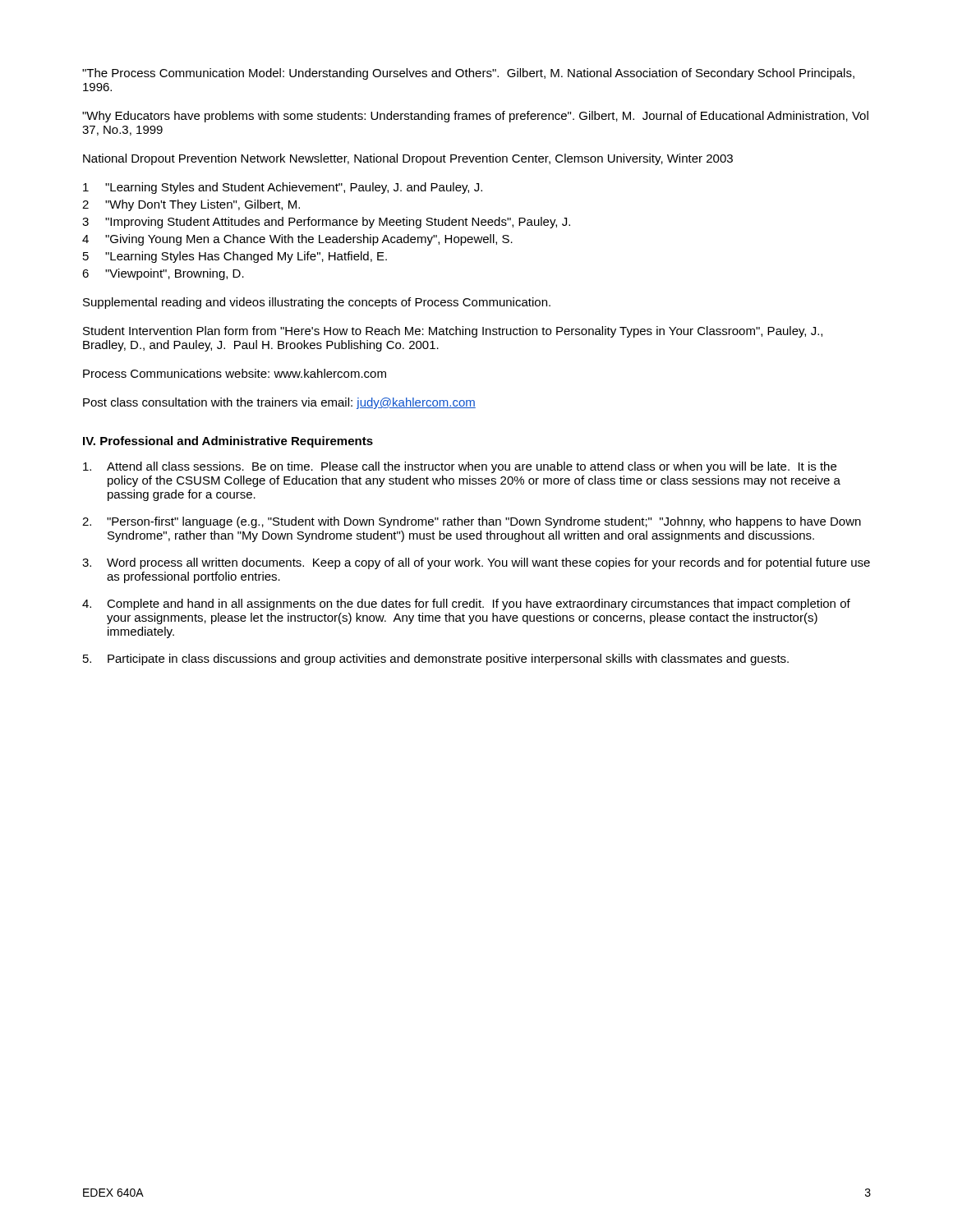953x1232 pixels.
Task: Where is the section header that starts "IV. Professional and"?
Action: pyautogui.click(x=228, y=441)
